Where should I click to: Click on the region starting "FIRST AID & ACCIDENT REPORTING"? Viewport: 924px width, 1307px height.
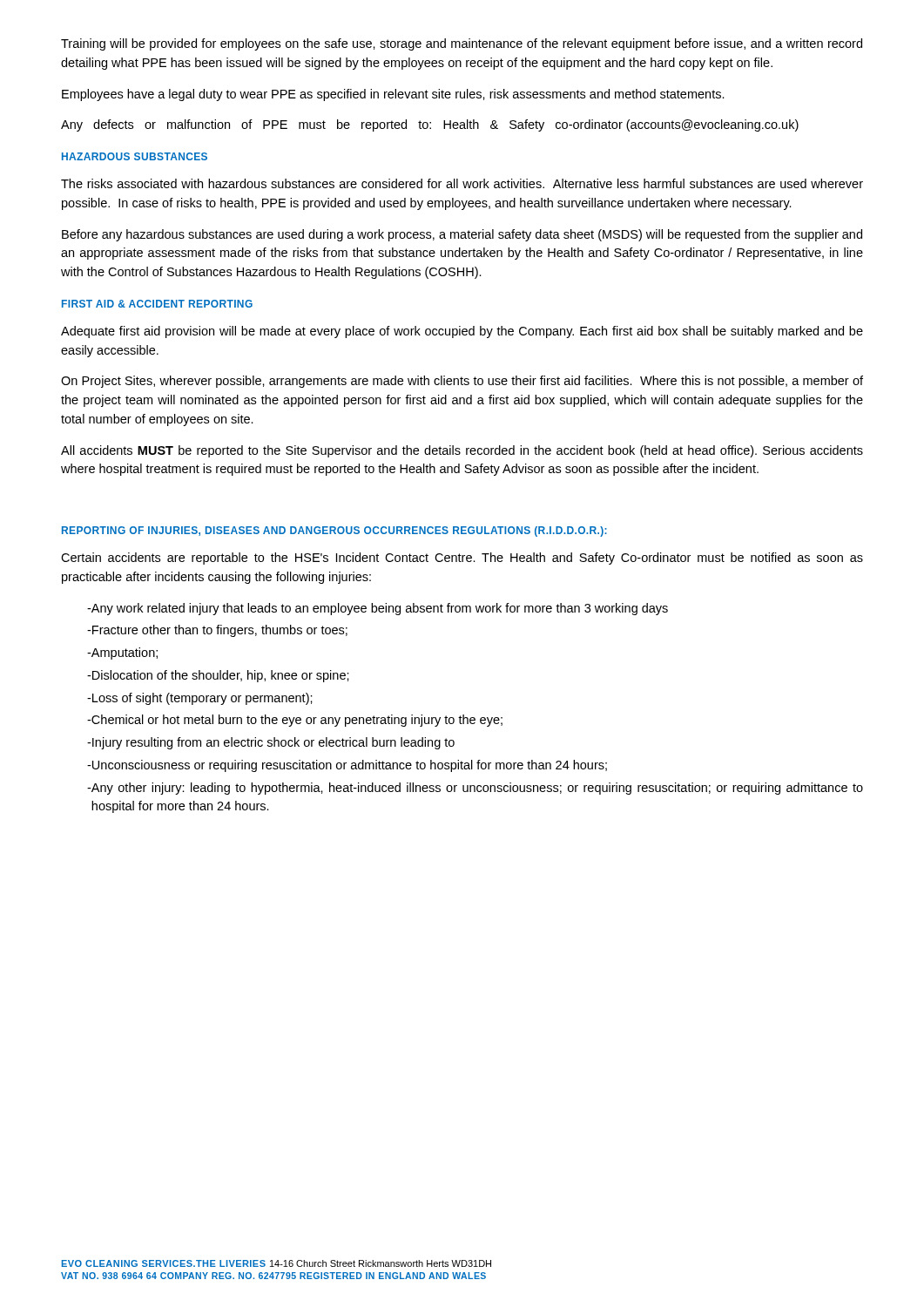tap(157, 304)
